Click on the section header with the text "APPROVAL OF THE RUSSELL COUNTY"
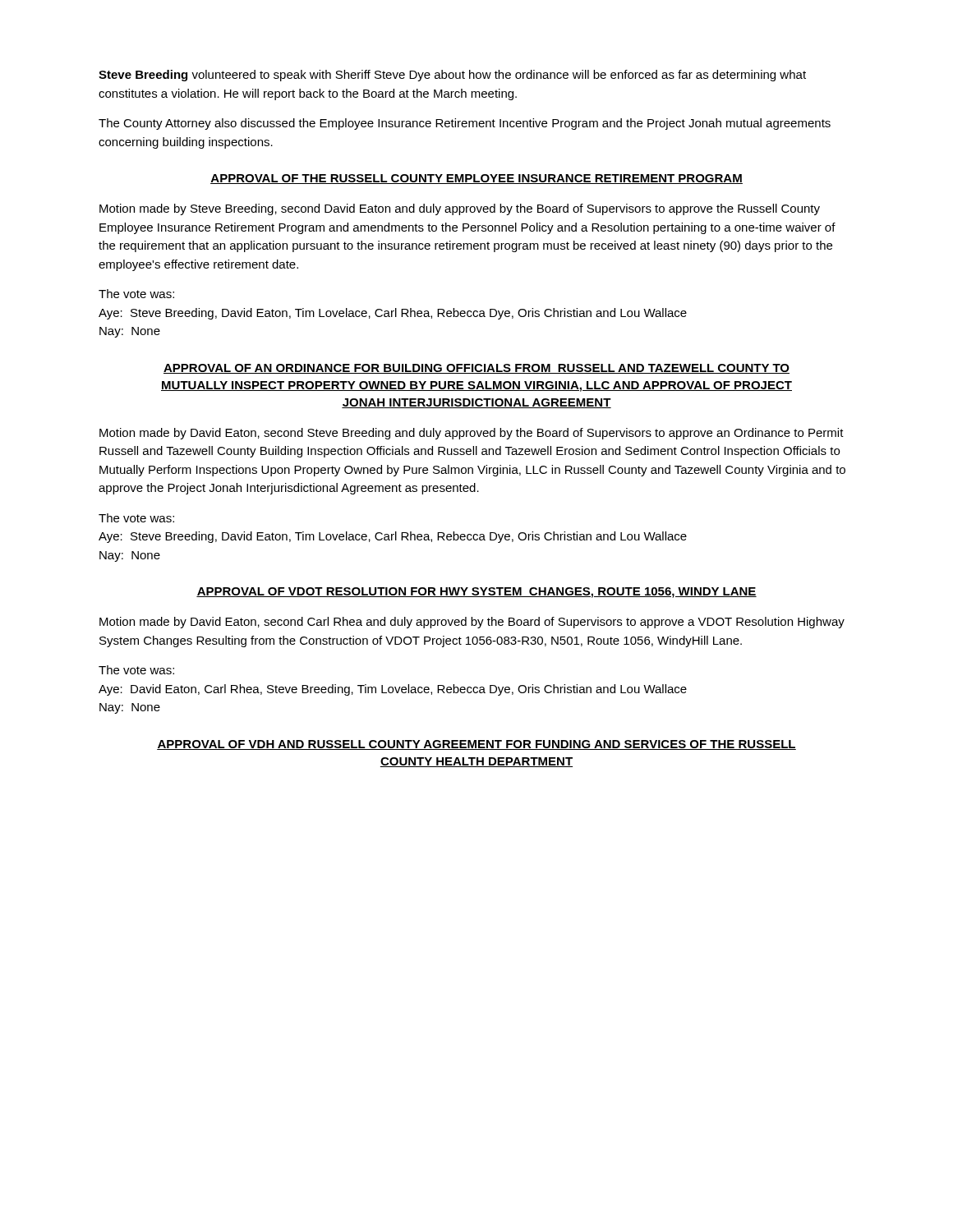 pyautogui.click(x=476, y=178)
